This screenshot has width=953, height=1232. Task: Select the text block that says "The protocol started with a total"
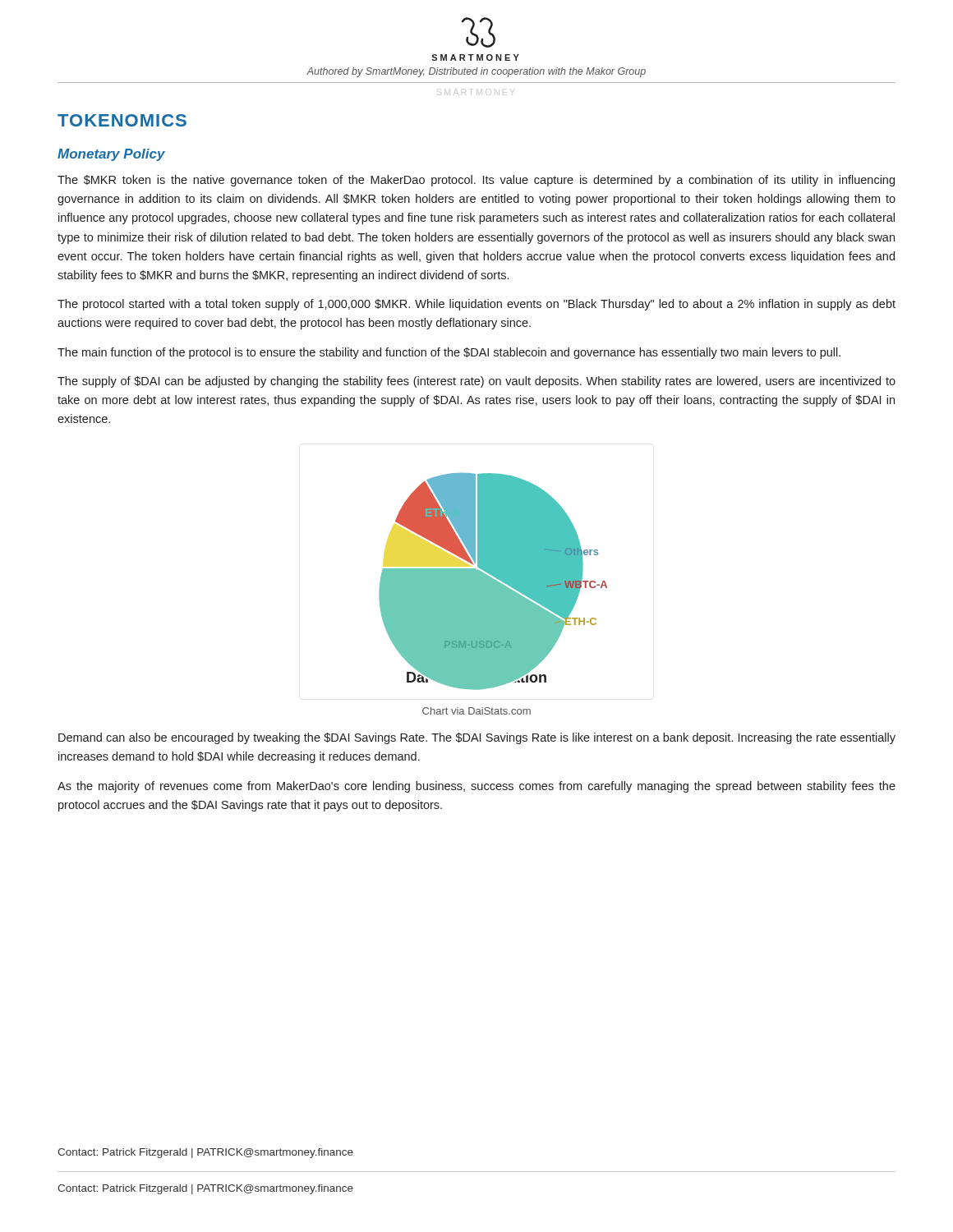(476, 313)
